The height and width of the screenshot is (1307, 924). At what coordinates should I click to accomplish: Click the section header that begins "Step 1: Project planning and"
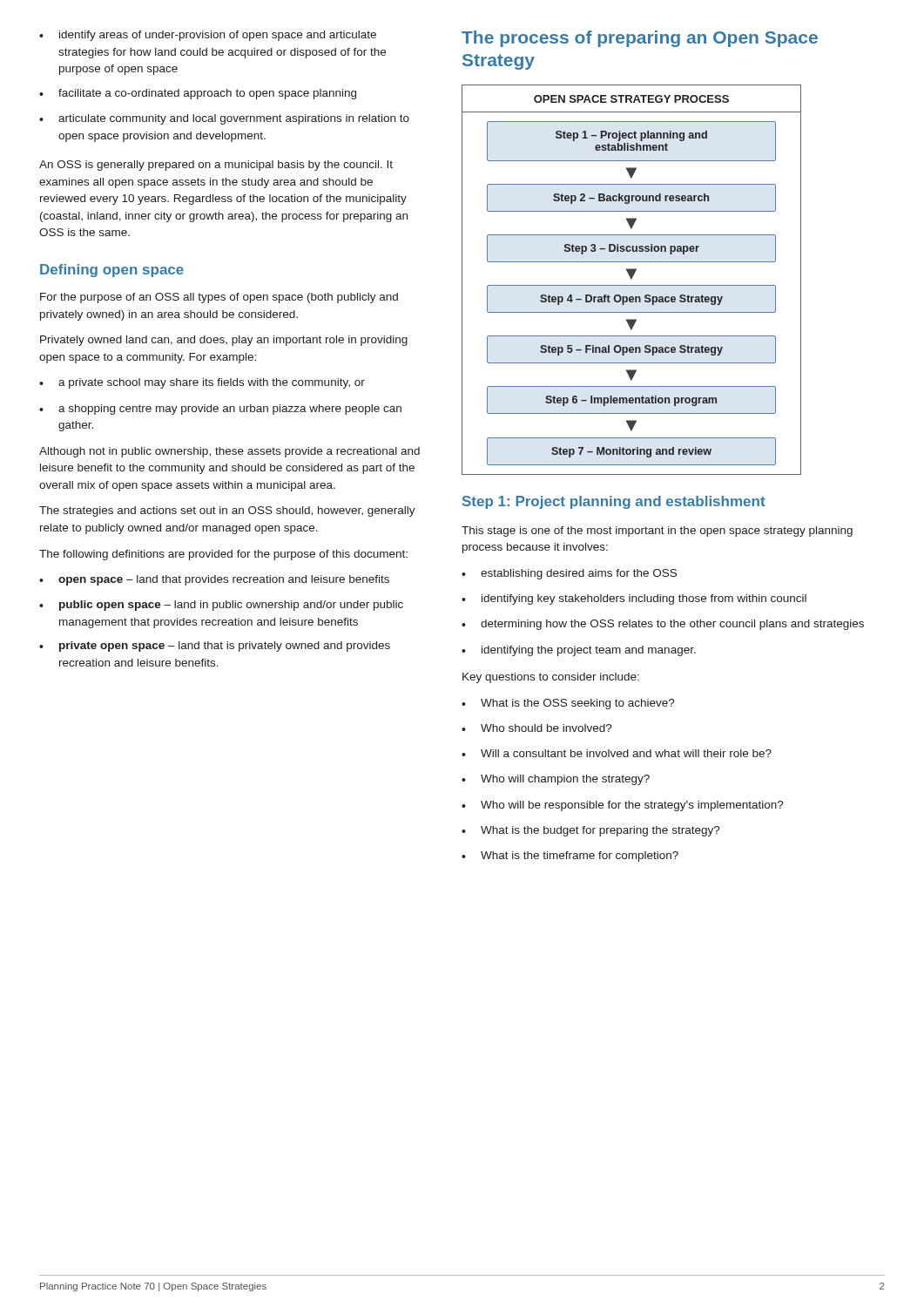pos(613,501)
